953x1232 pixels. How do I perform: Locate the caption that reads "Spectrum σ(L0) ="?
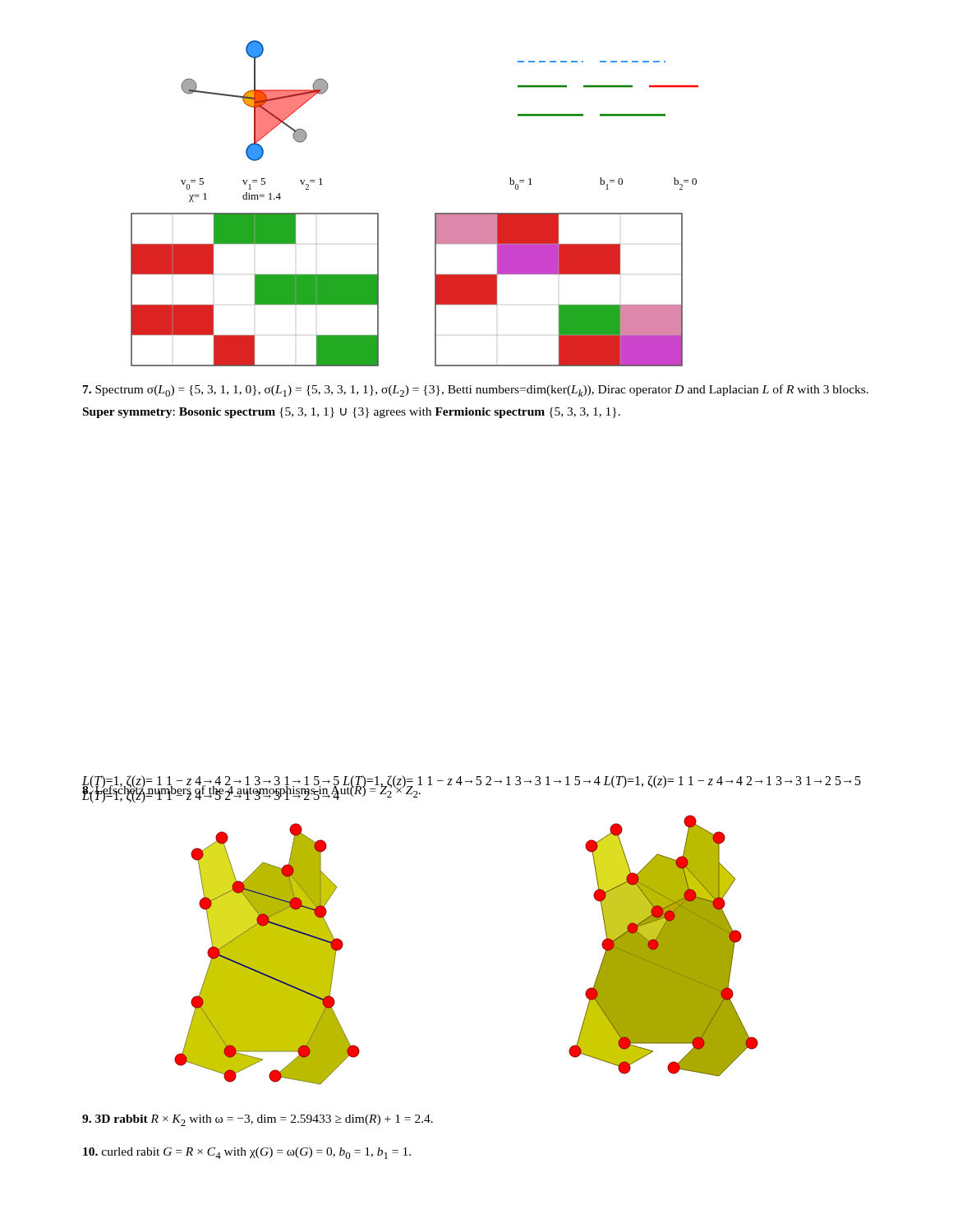(476, 400)
